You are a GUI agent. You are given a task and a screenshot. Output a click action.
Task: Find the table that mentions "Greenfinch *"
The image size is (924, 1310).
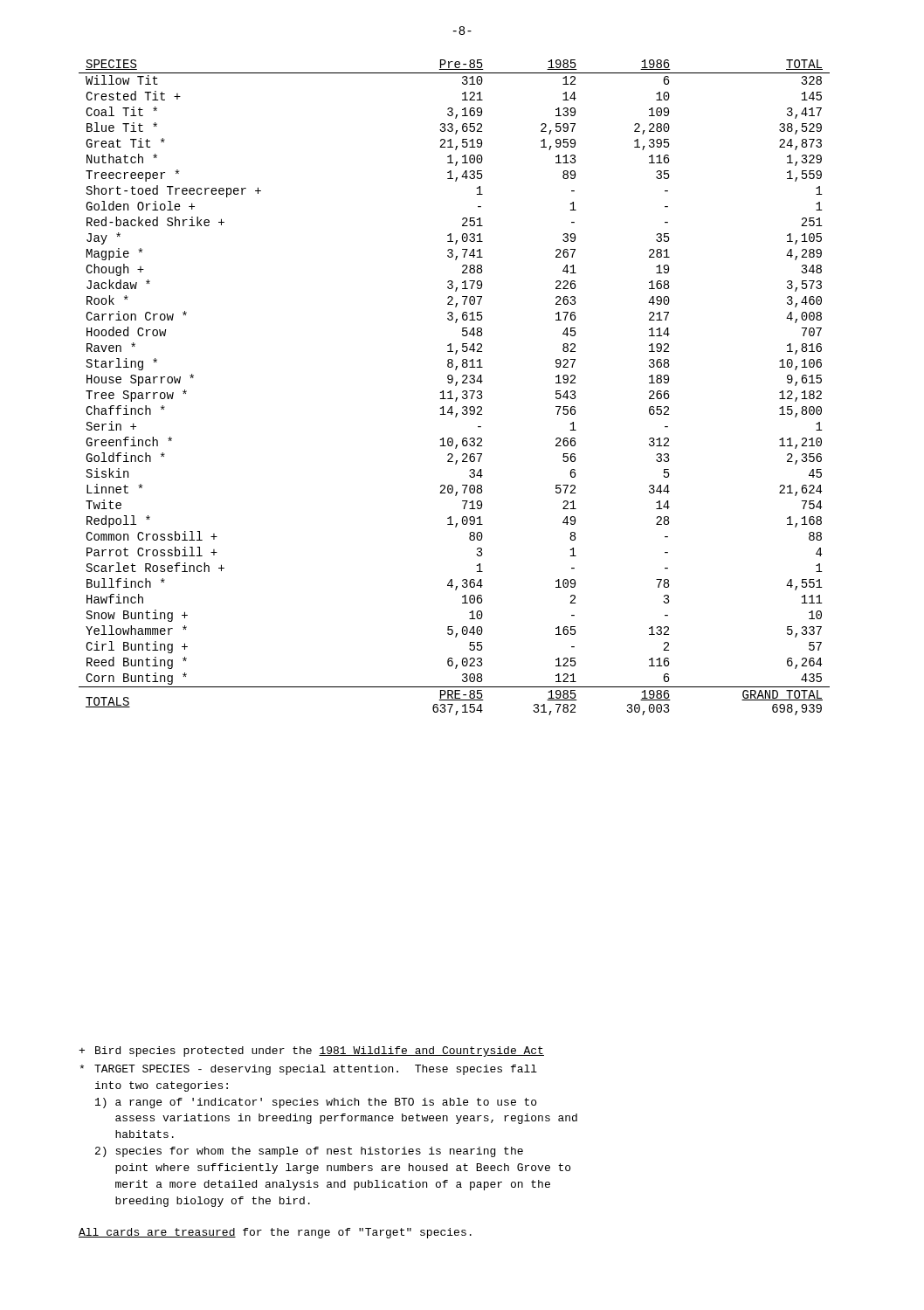[454, 387]
